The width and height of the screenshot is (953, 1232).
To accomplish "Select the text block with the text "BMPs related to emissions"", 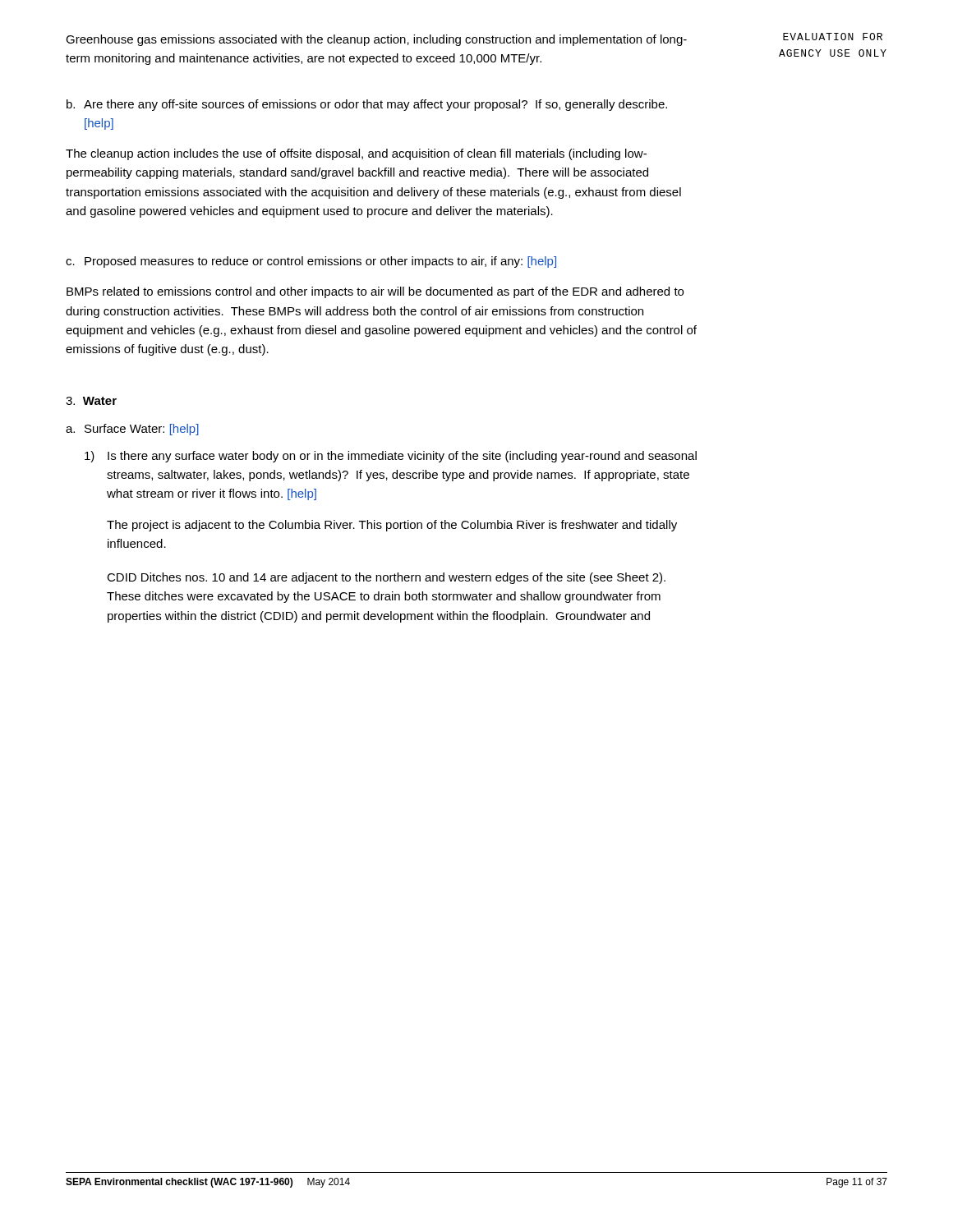I will point(381,320).
